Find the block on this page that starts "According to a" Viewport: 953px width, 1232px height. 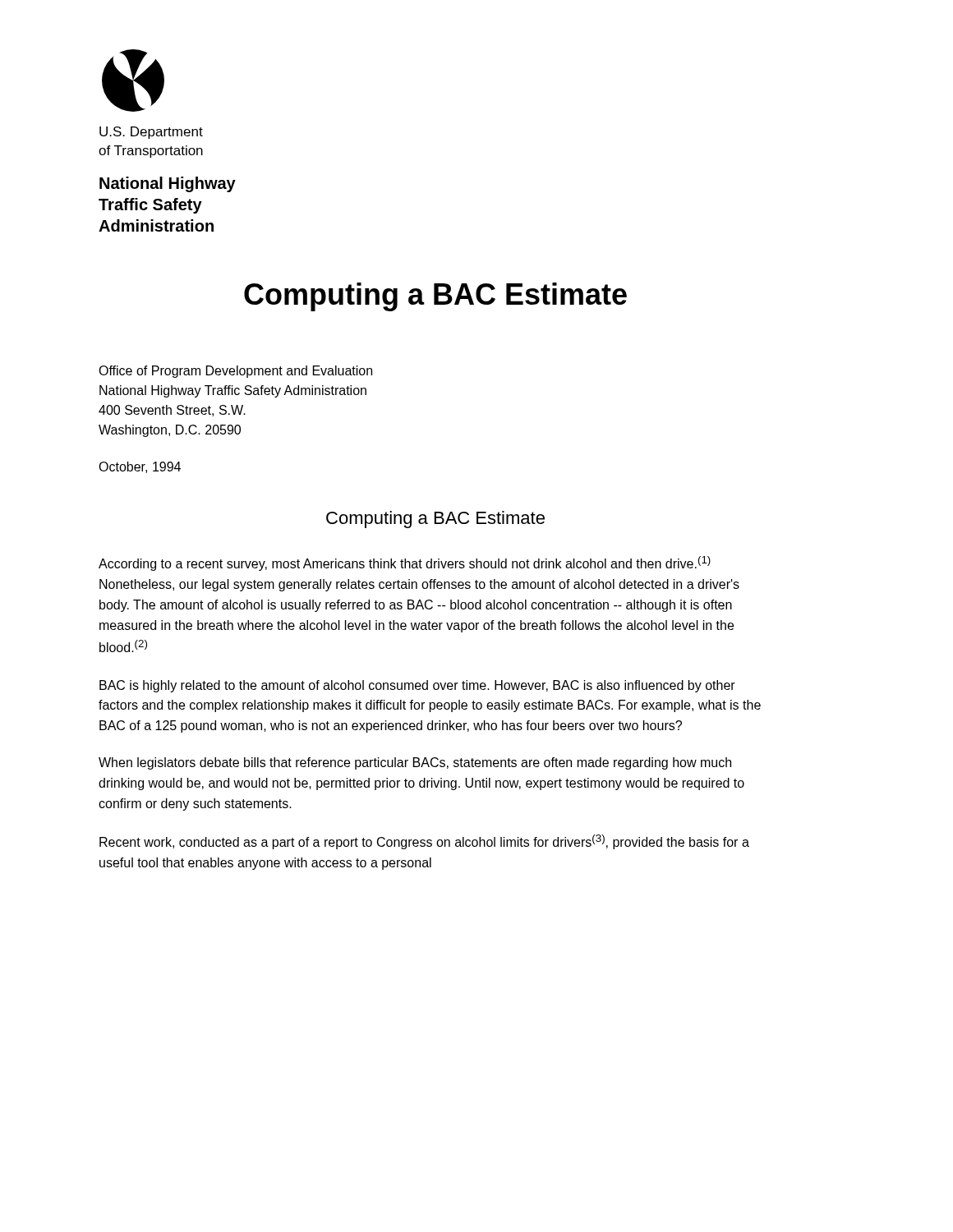coord(419,604)
